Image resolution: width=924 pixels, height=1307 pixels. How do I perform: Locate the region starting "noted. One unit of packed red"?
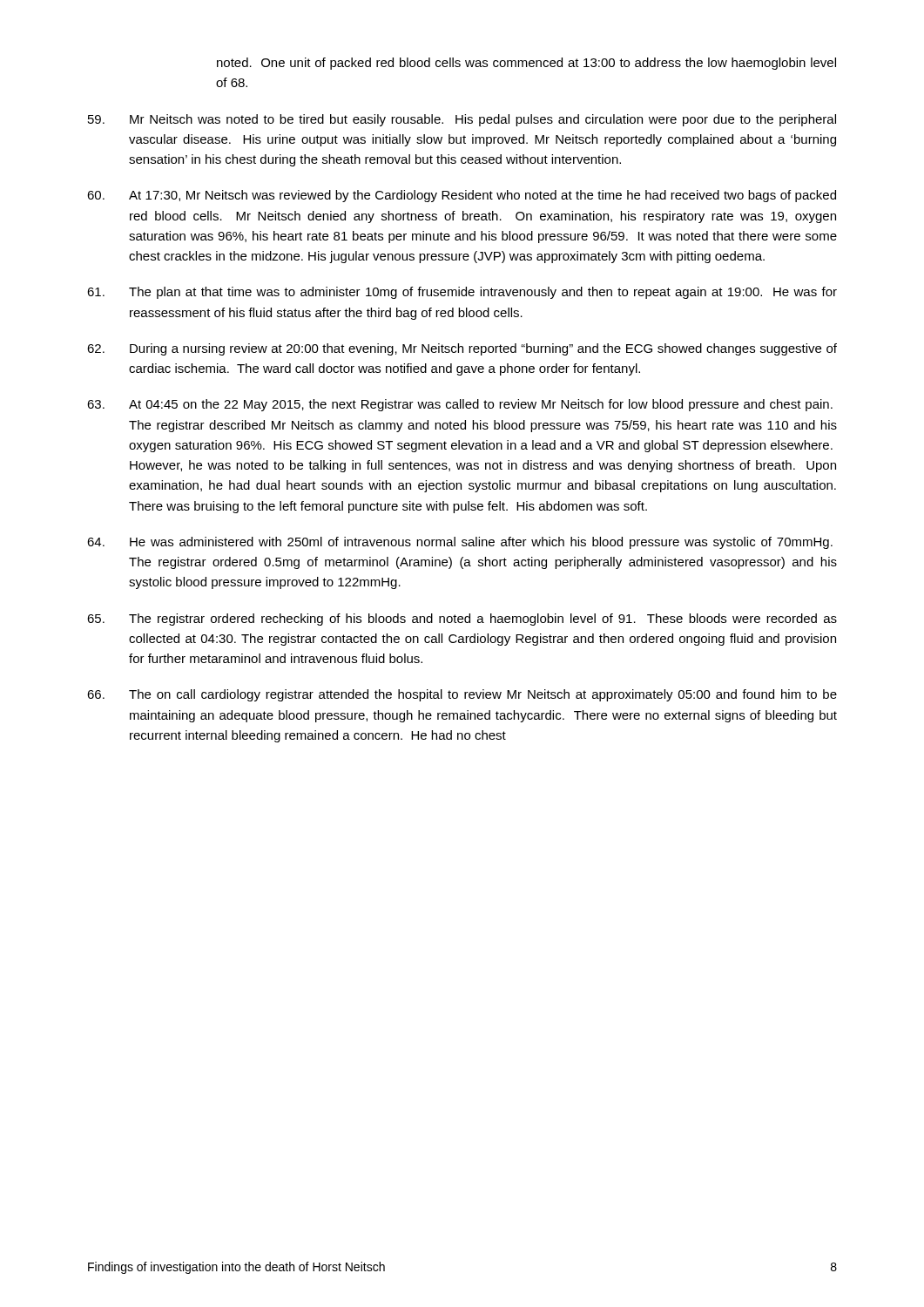(x=526, y=72)
